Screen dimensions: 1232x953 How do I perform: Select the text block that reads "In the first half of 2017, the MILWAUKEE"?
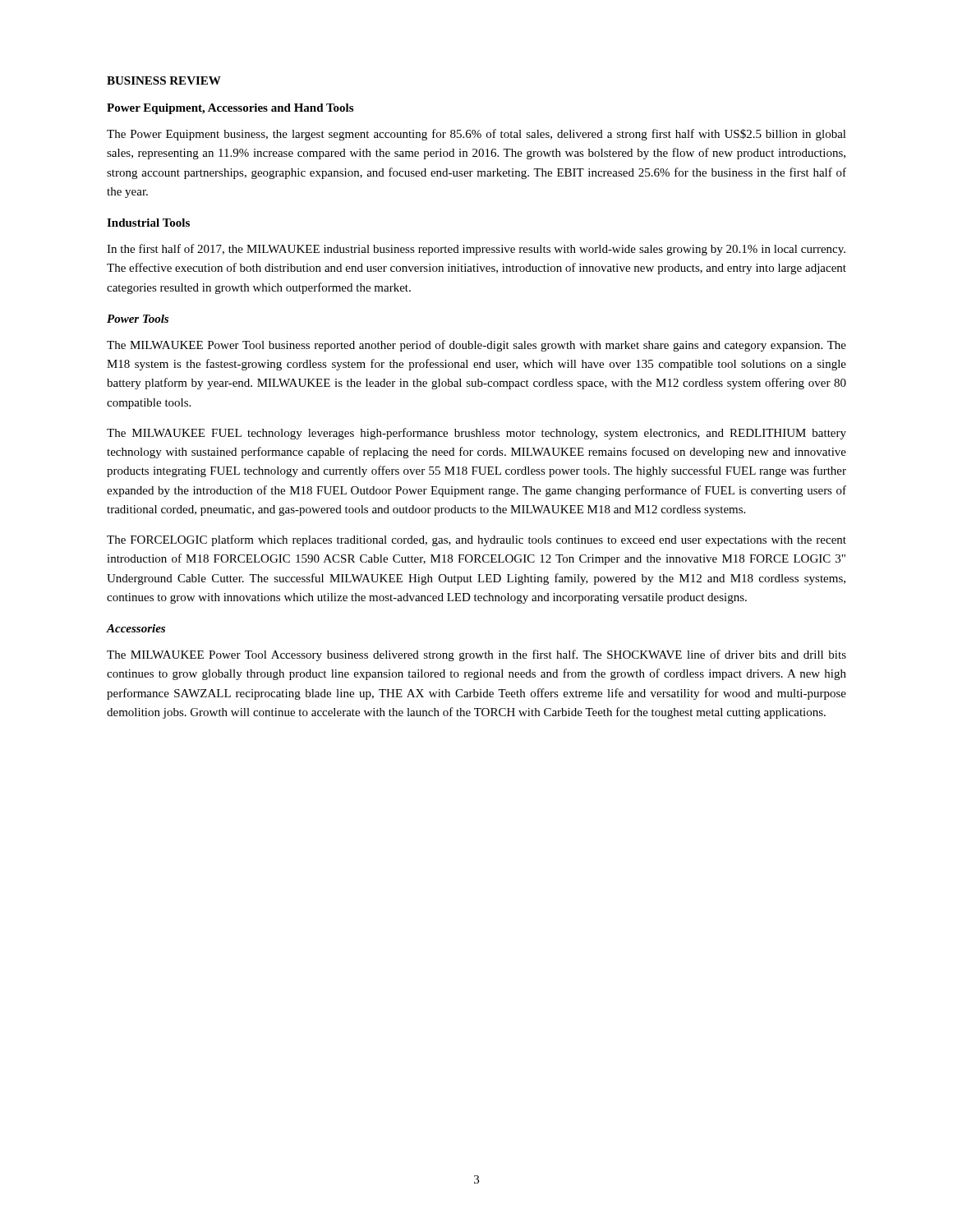point(476,268)
